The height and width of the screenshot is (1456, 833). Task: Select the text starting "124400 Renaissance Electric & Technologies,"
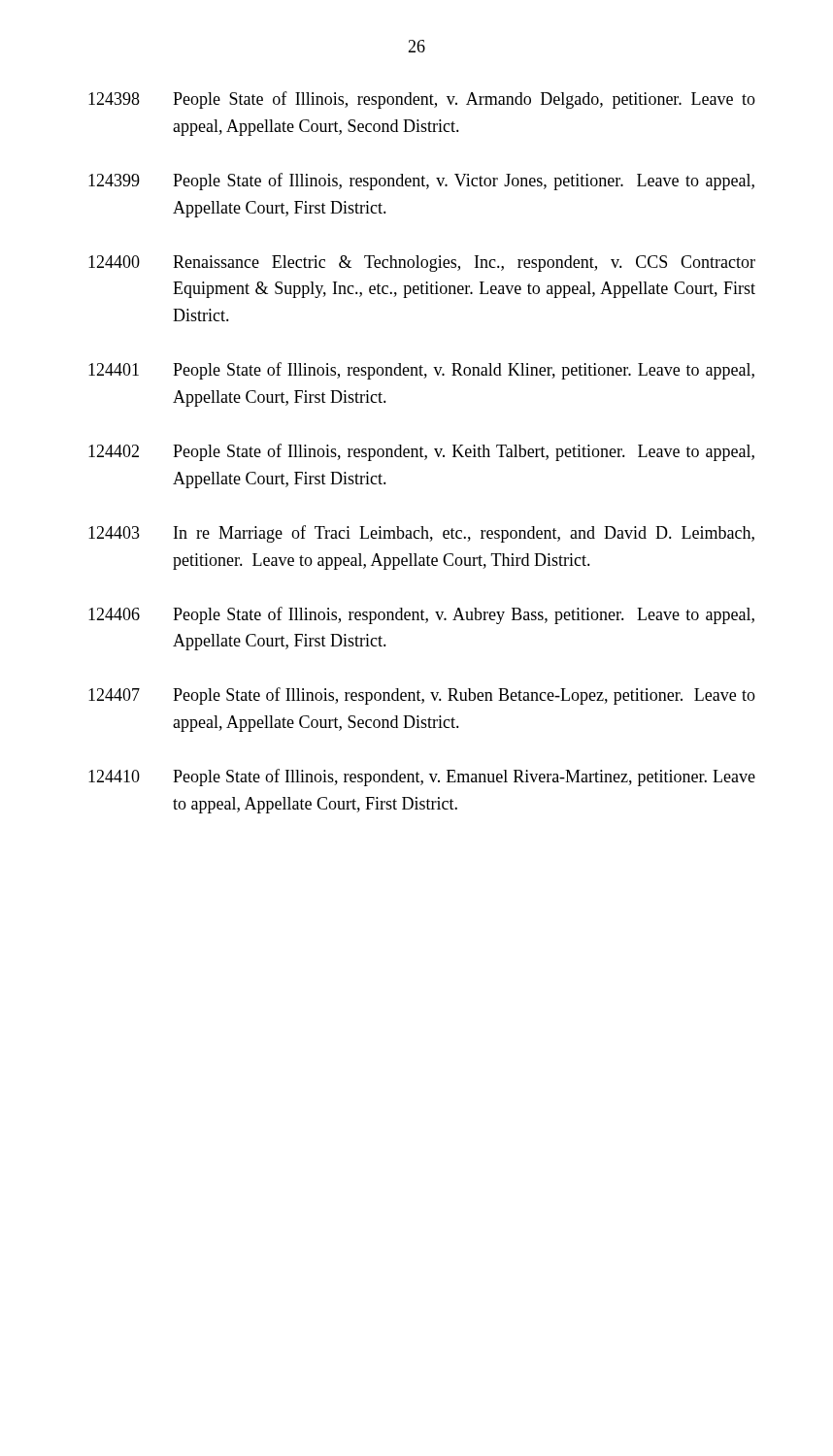coord(421,290)
